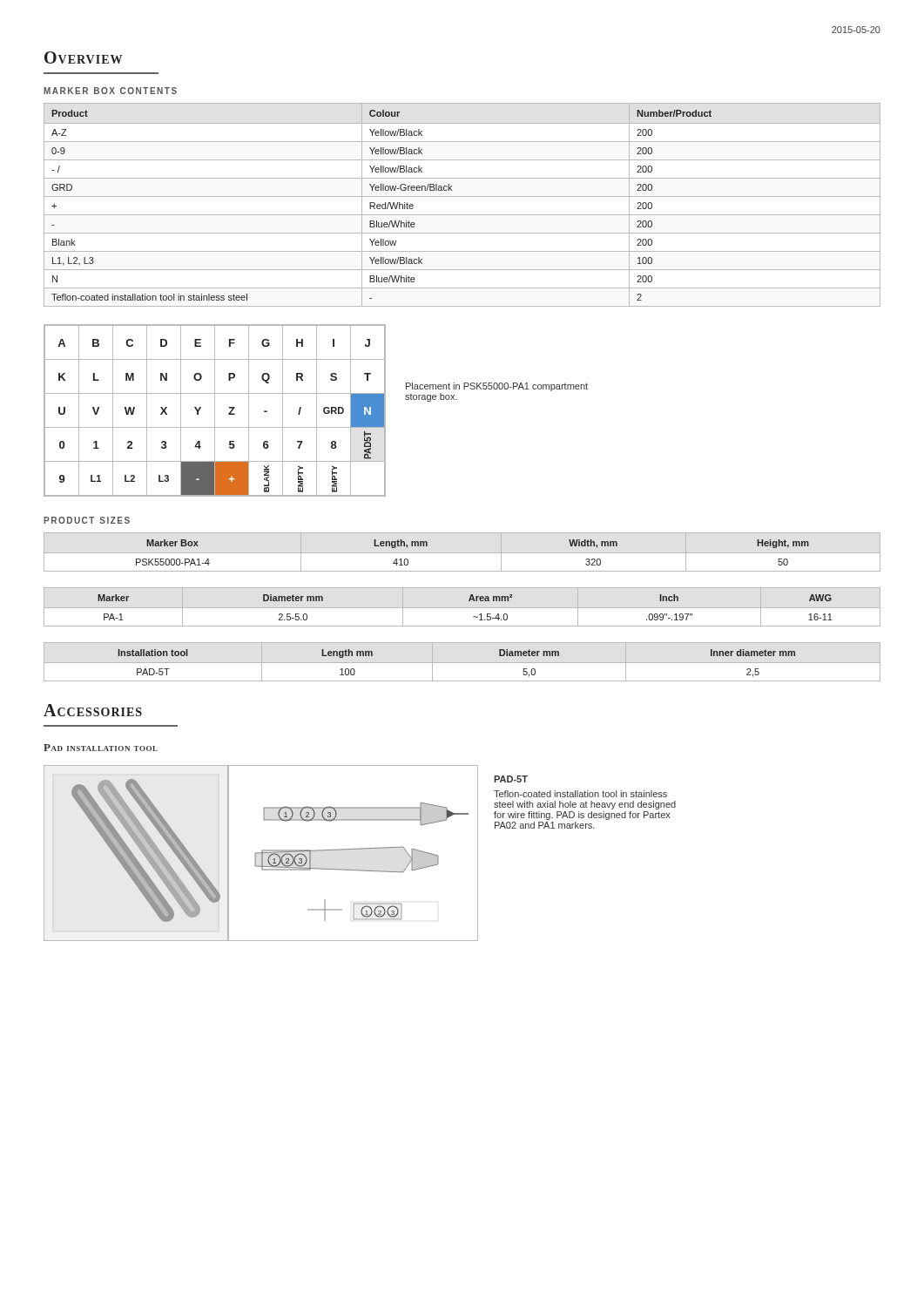This screenshot has width=924, height=1307.
Task: Click on the caption with the text "Placement in PSK55000-PA1 compartment storage"
Action: click(x=496, y=391)
